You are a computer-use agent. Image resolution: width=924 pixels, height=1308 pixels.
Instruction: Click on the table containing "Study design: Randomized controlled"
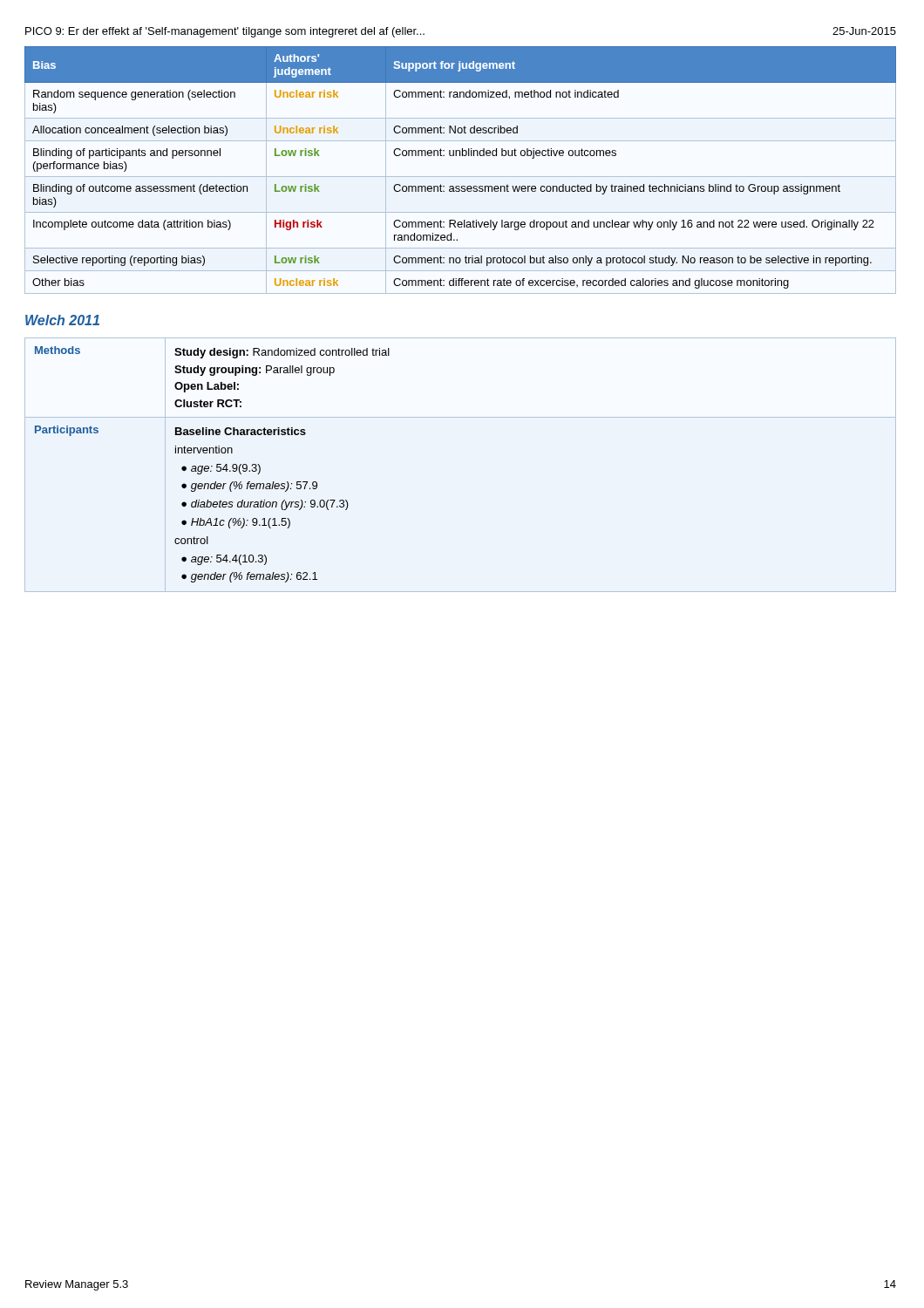point(460,465)
